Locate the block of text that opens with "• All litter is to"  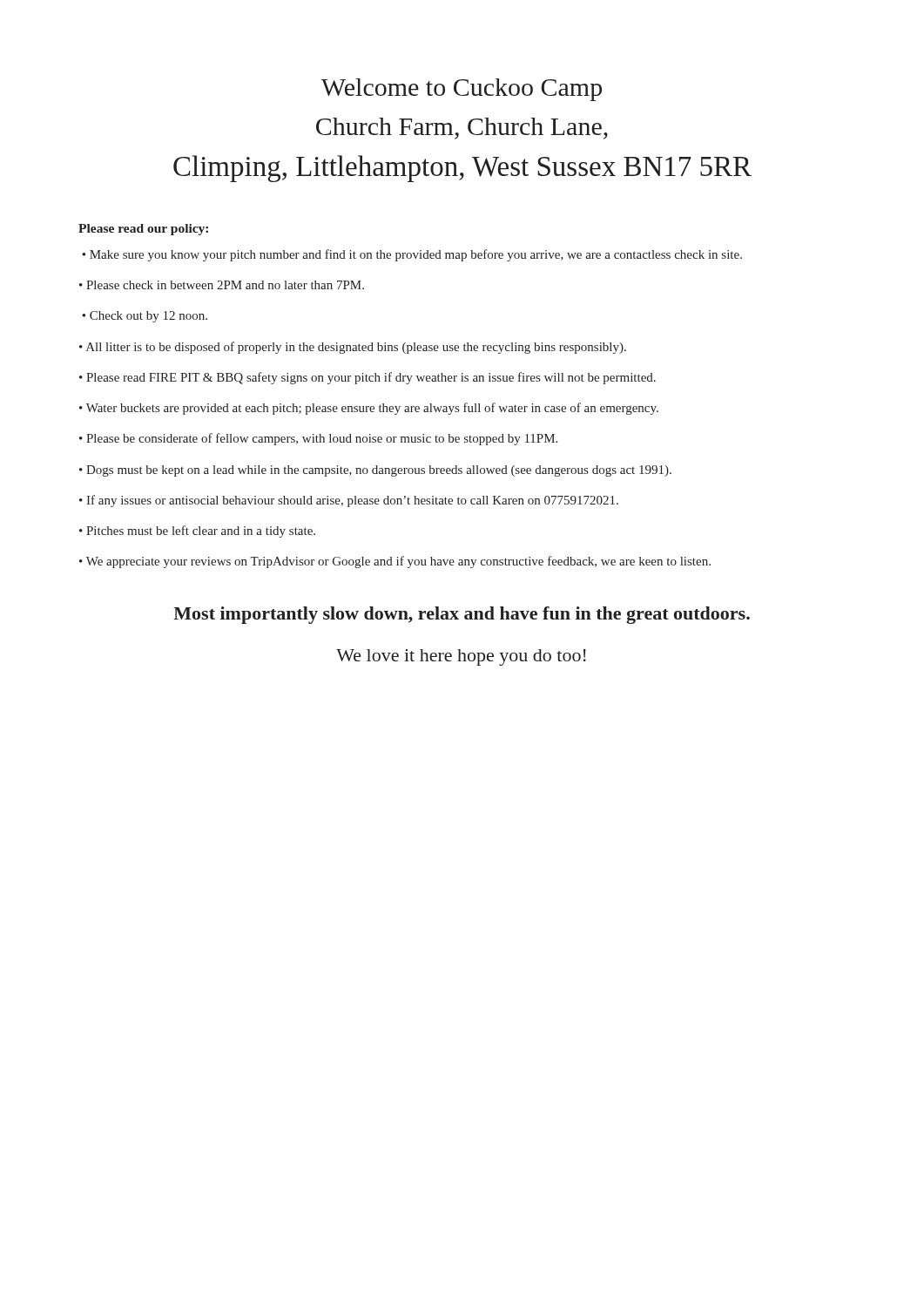click(x=353, y=346)
